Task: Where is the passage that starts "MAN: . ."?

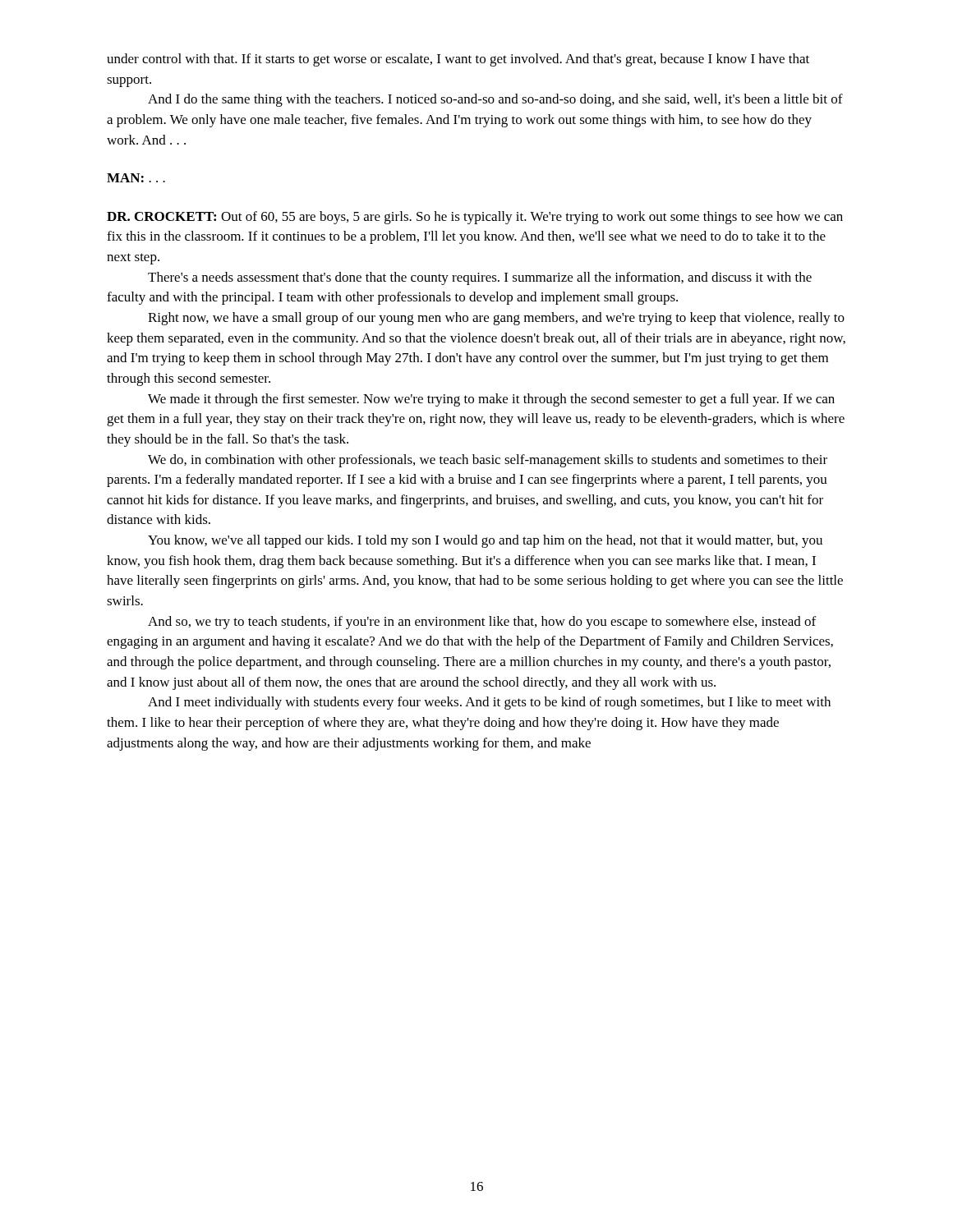Action: (x=136, y=178)
